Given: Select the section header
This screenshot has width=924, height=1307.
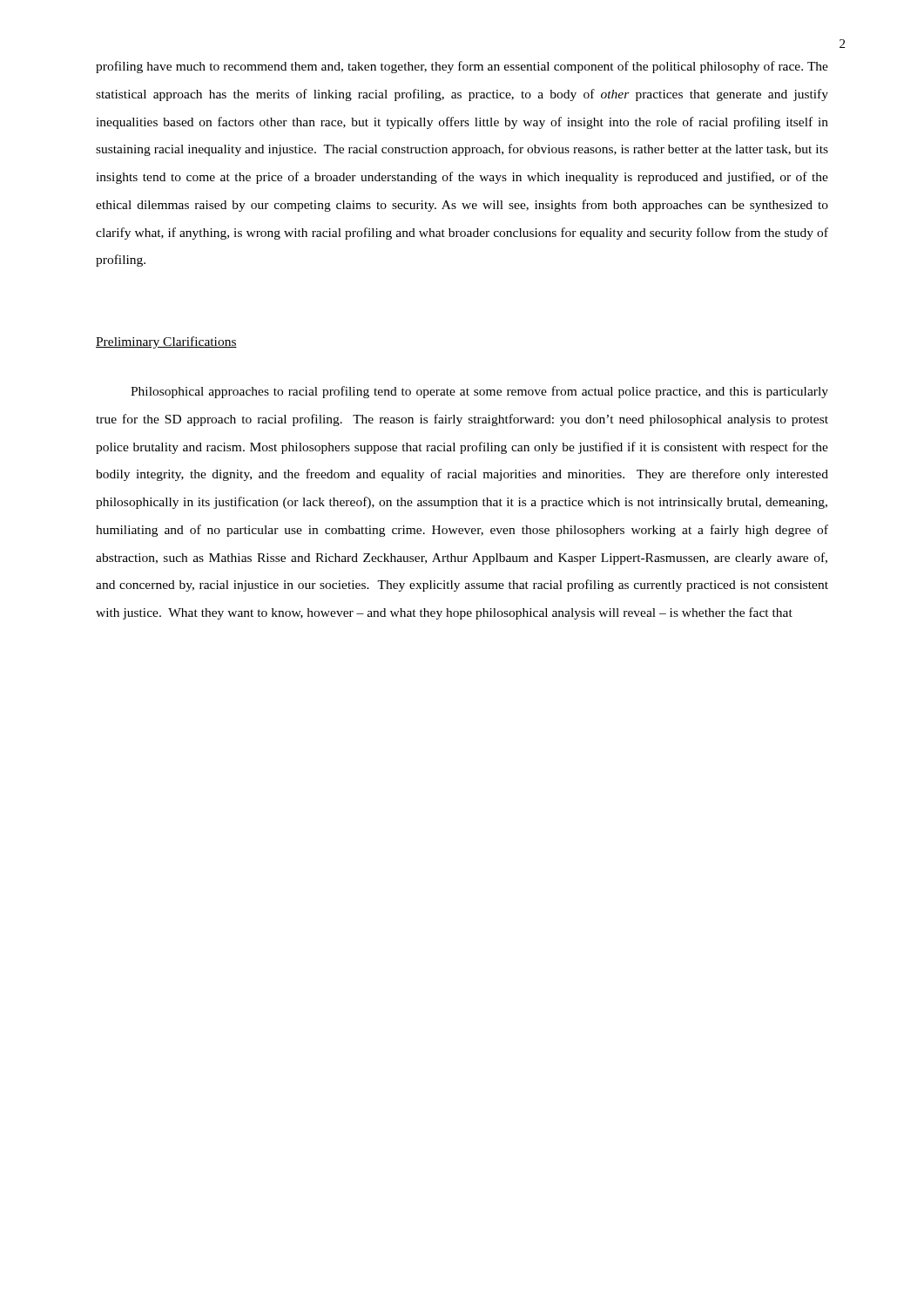Looking at the screenshot, I should click(x=166, y=341).
